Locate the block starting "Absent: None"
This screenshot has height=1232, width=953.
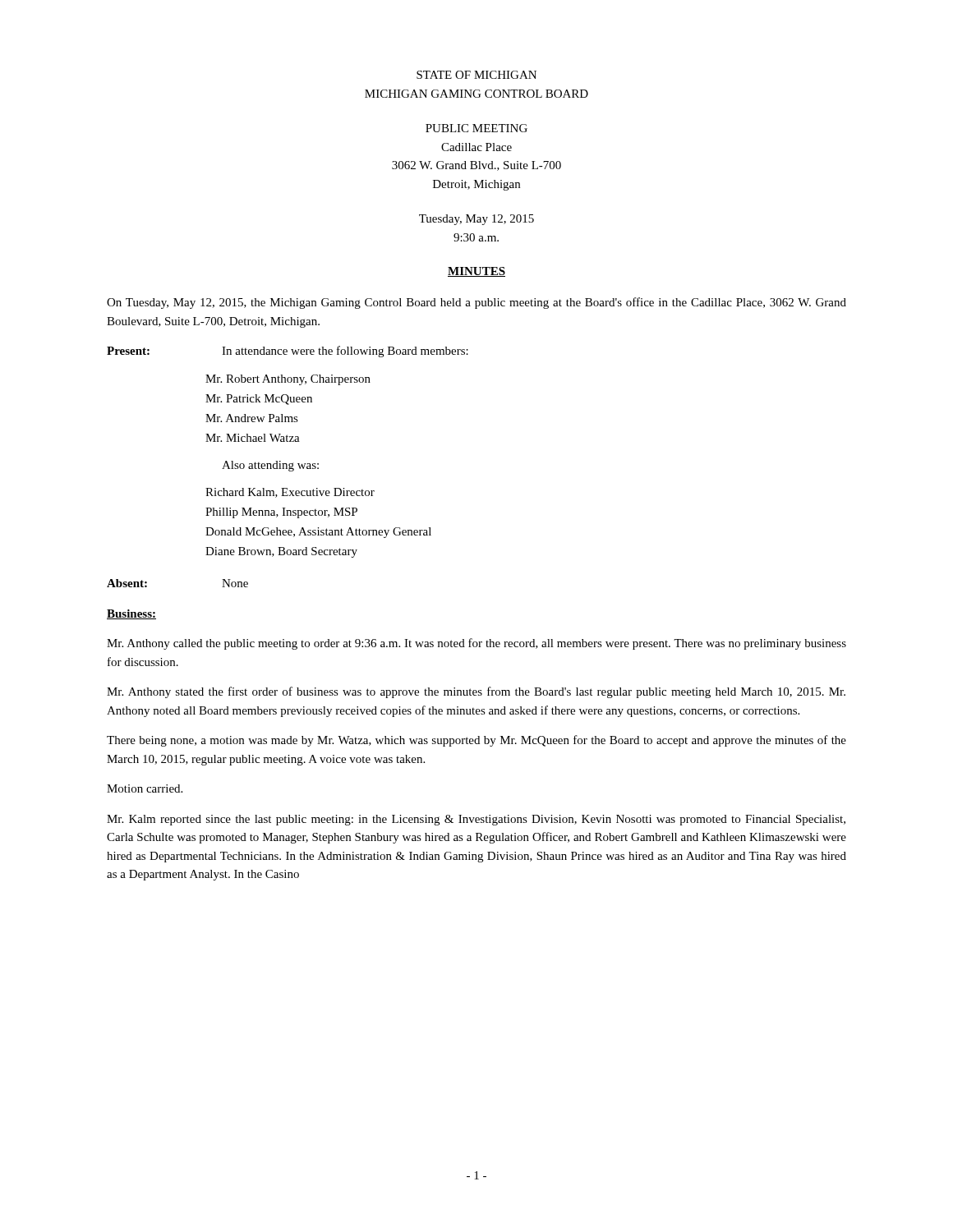[125, 584]
